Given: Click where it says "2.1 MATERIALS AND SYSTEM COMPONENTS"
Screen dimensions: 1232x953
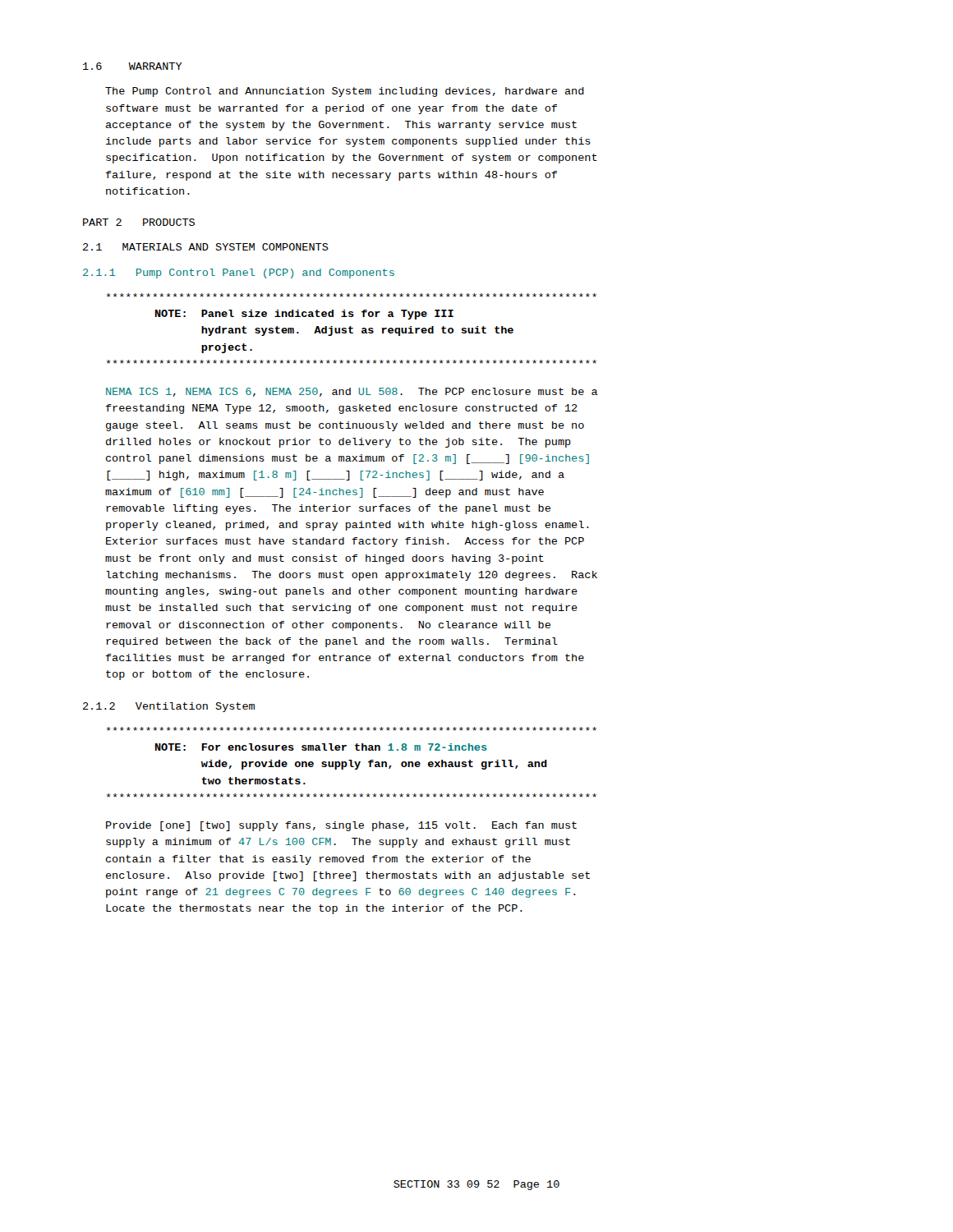Looking at the screenshot, I should [x=205, y=248].
